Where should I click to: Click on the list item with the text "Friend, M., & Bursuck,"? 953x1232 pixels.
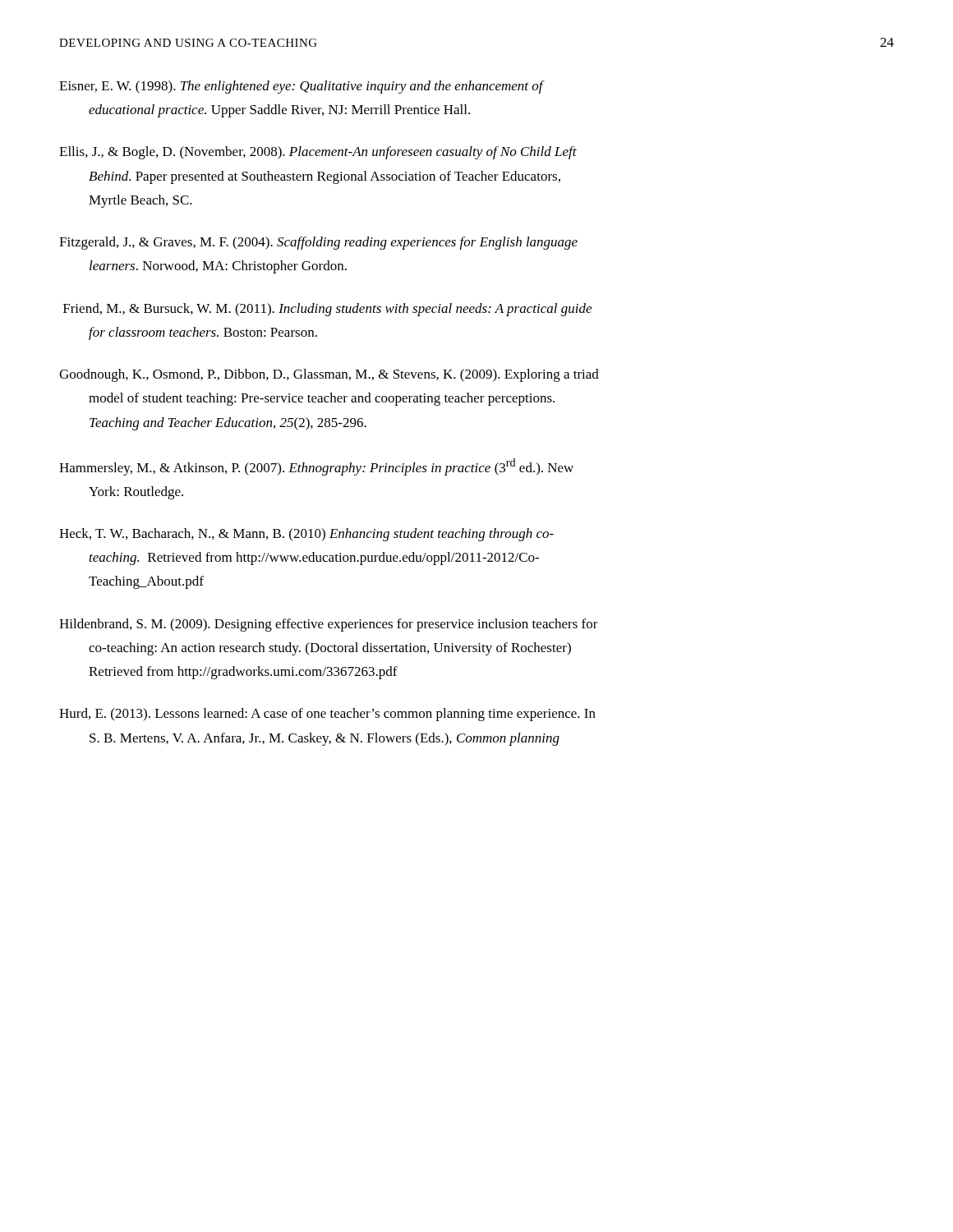(x=326, y=322)
